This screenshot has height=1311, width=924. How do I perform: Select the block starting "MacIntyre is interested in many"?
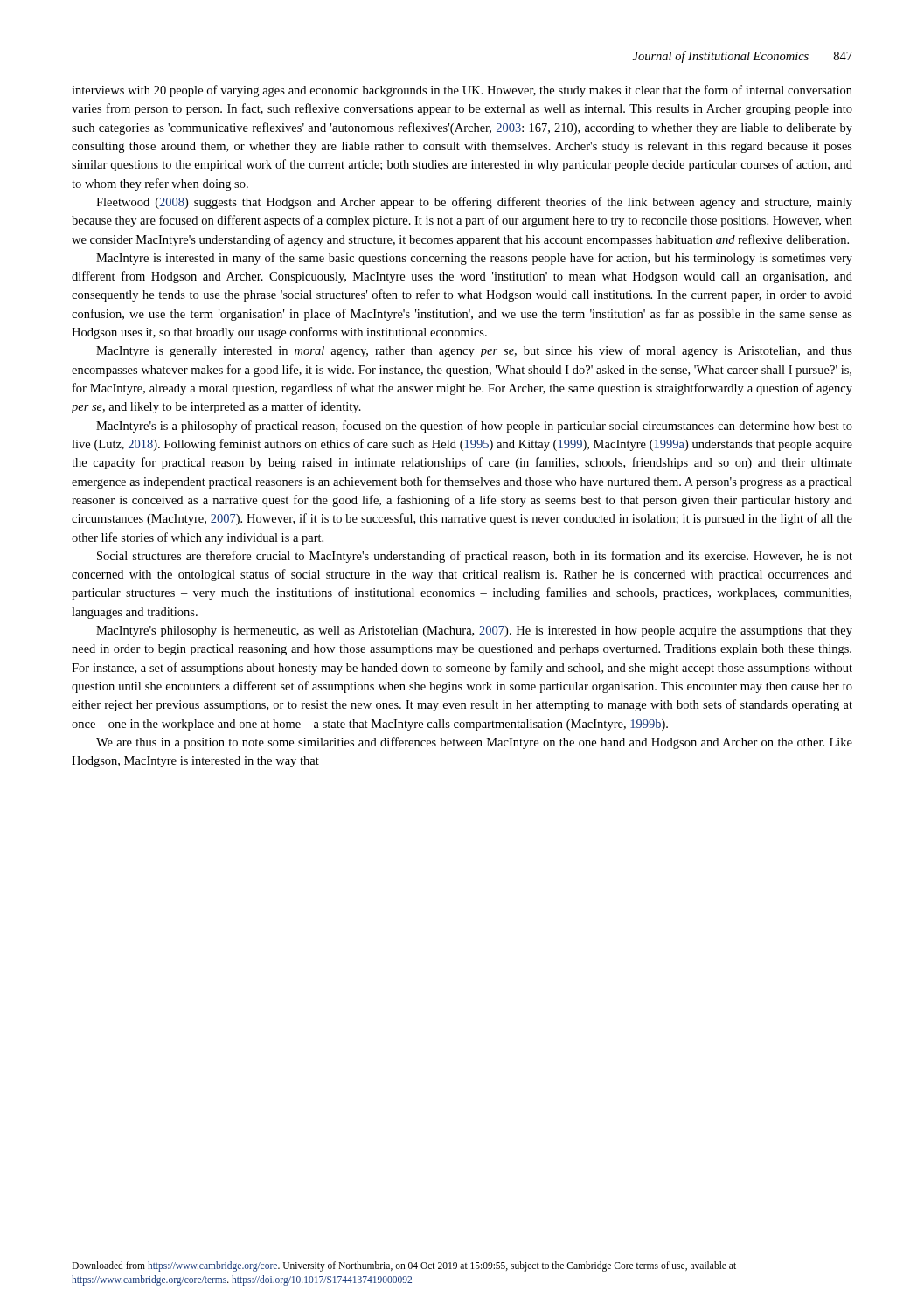tap(462, 295)
